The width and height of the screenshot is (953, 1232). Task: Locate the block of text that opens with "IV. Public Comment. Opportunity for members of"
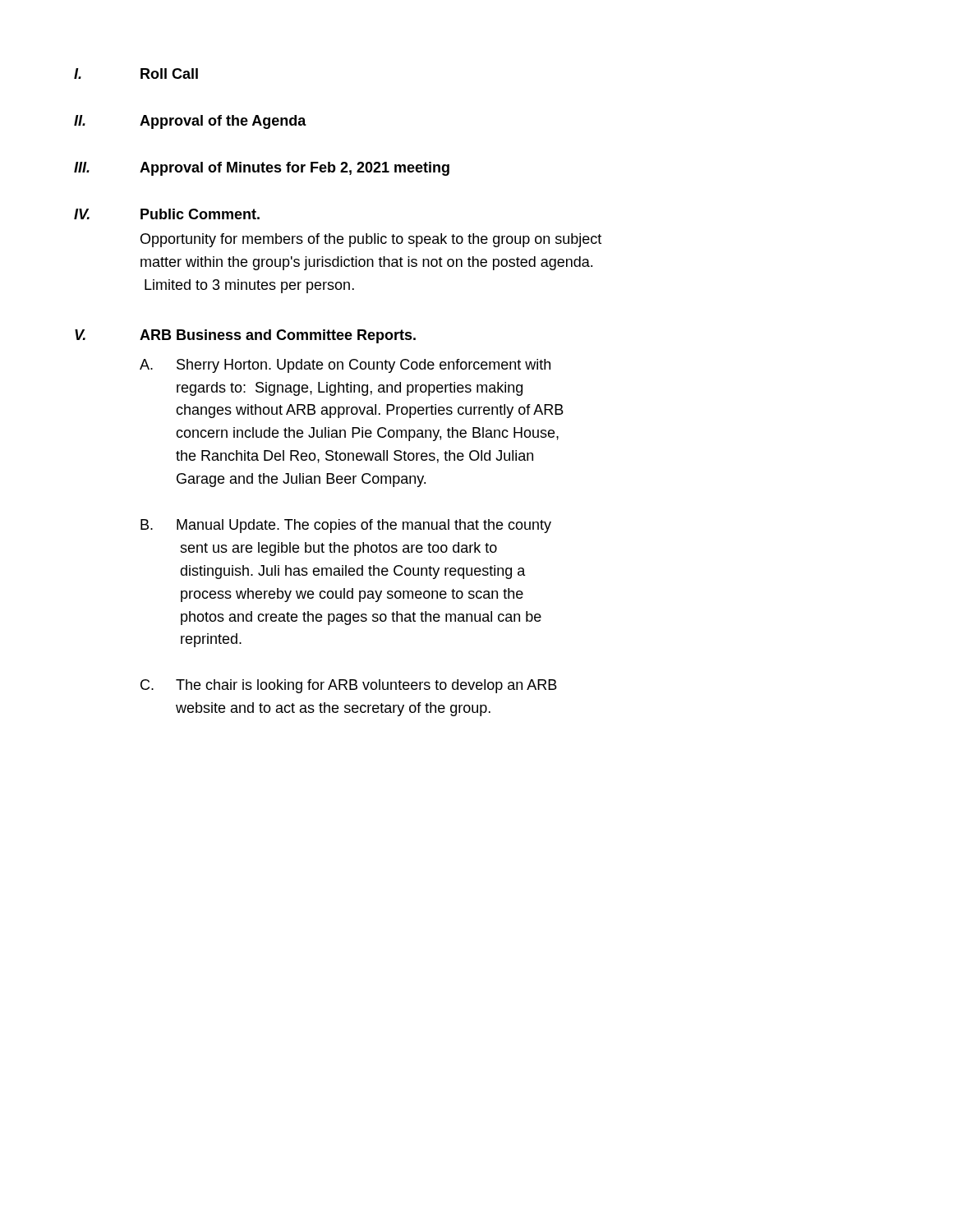coord(468,252)
